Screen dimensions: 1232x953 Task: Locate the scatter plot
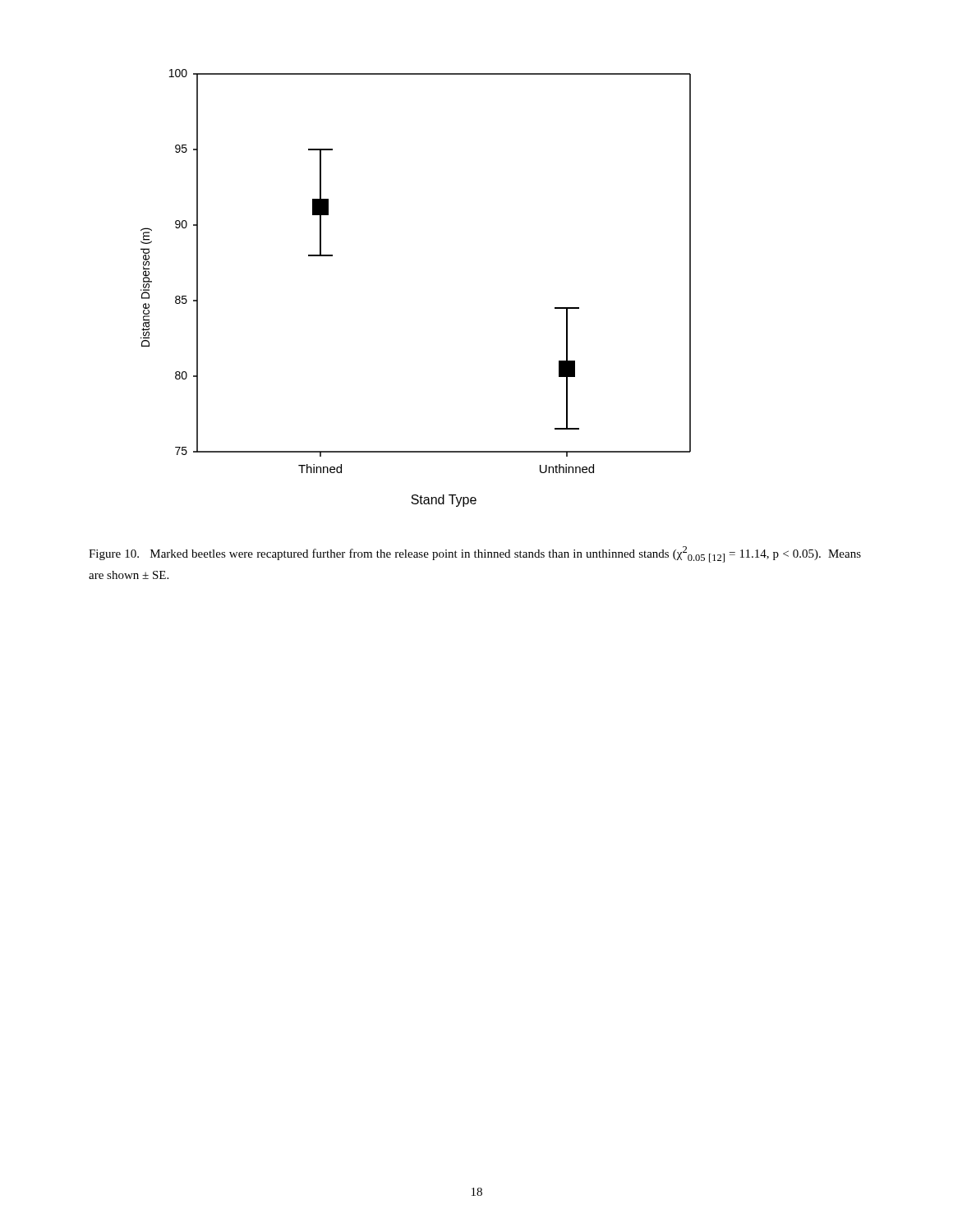tap(444, 279)
